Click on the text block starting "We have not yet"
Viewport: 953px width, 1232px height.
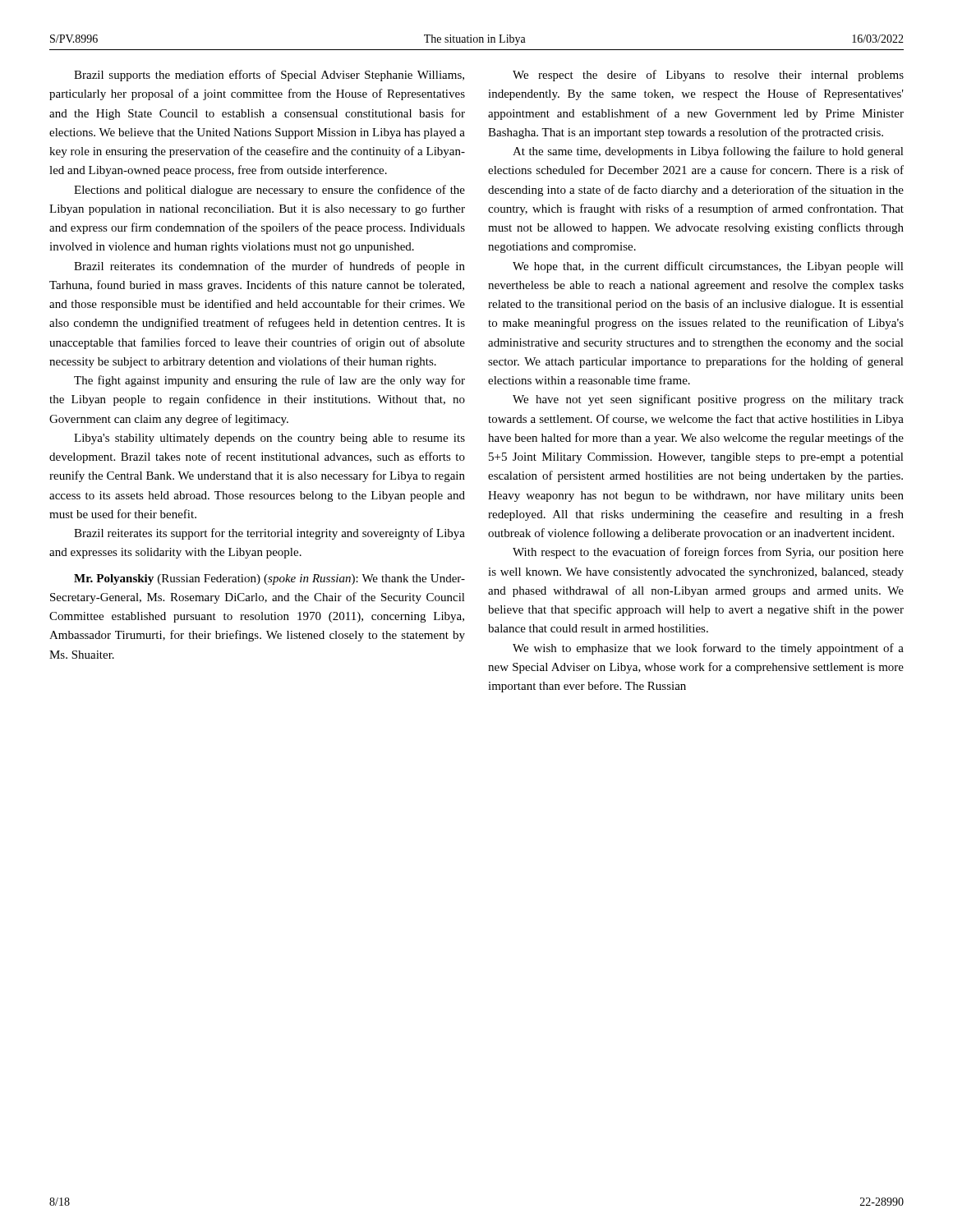click(x=696, y=467)
